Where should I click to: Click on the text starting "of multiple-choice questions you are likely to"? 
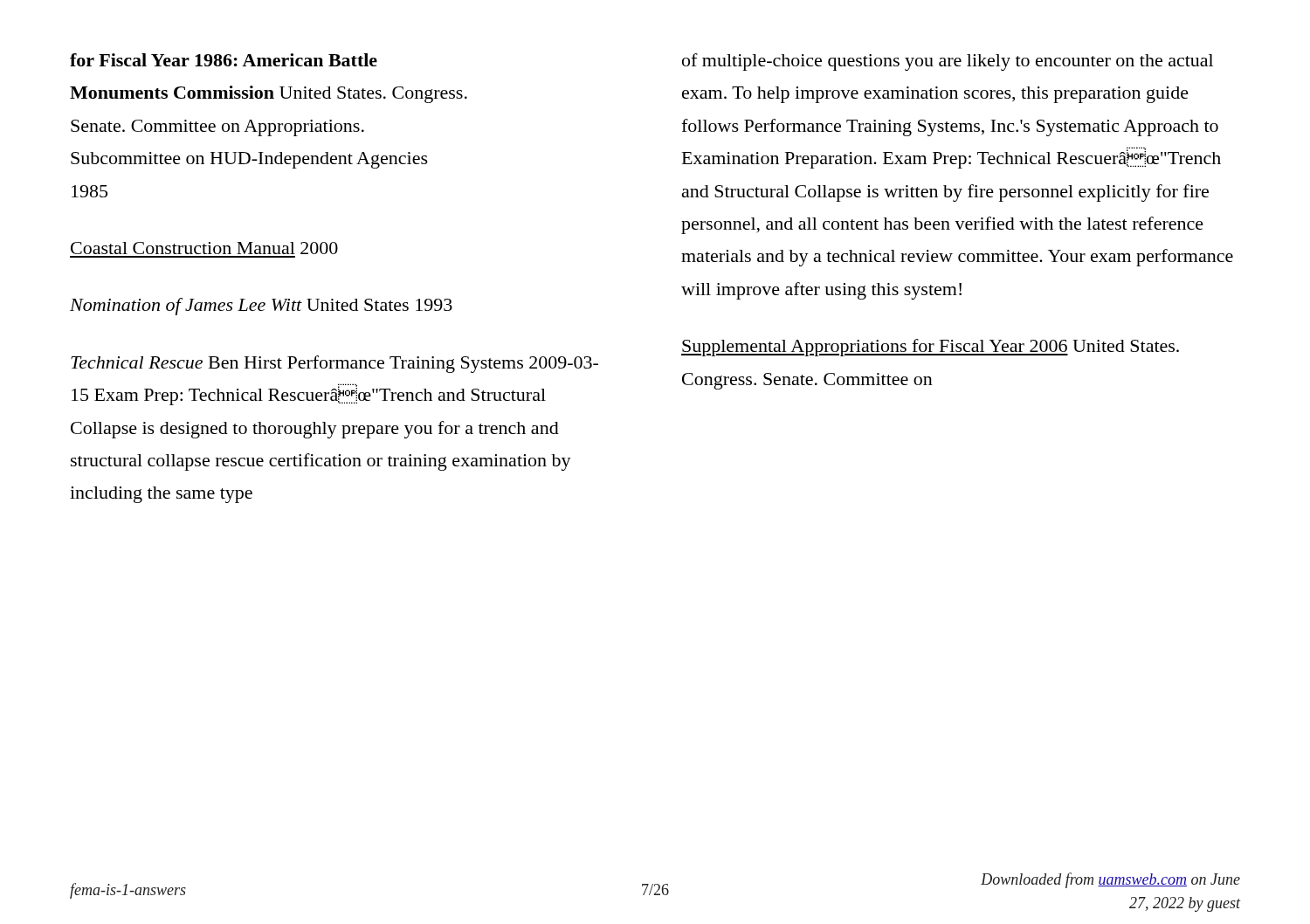957,174
